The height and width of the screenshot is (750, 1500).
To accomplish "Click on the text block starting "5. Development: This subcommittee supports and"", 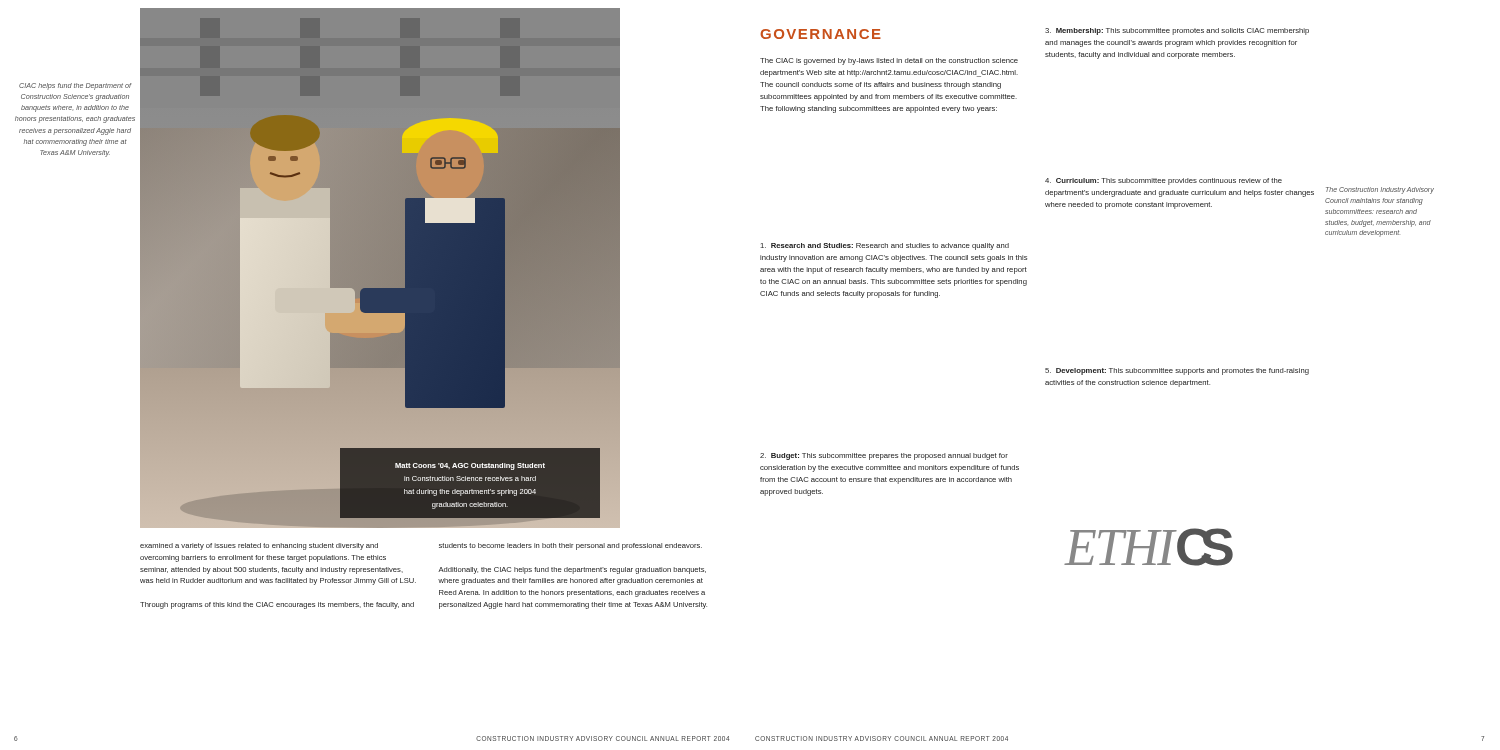I will [1177, 376].
